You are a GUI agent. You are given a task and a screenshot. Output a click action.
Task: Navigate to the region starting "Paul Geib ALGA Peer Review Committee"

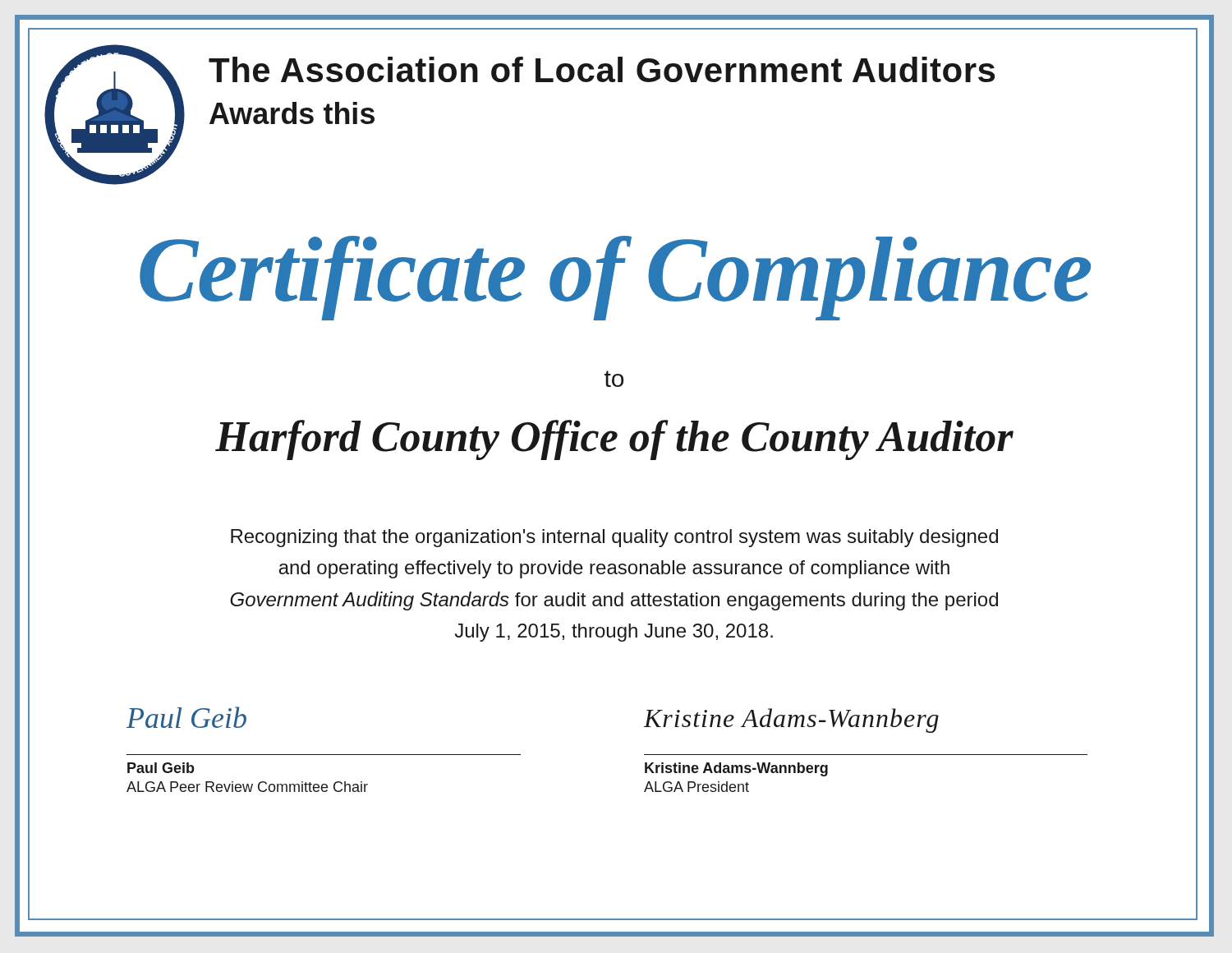click(x=324, y=778)
